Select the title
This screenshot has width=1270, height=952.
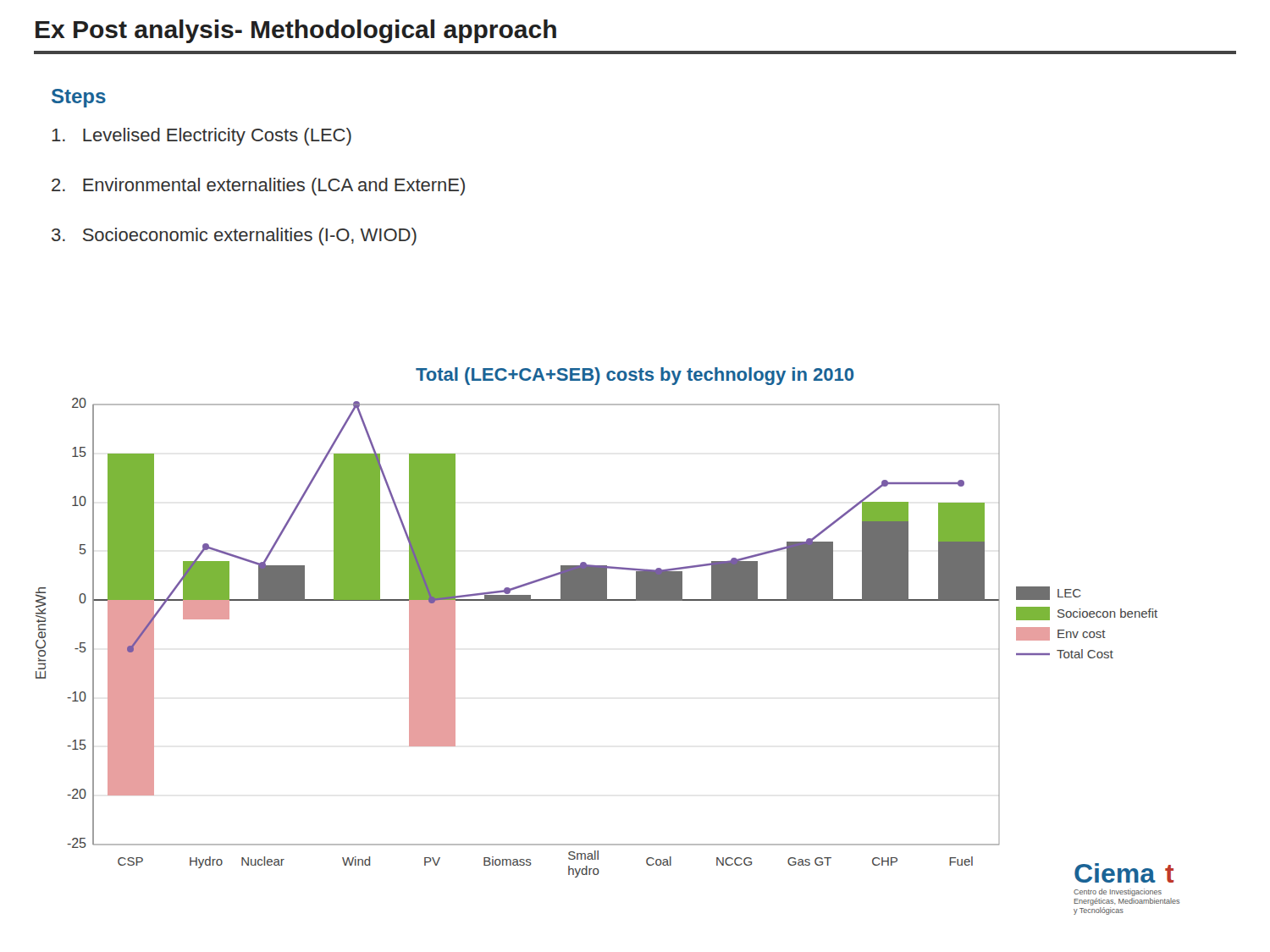click(x=635, y=35)
